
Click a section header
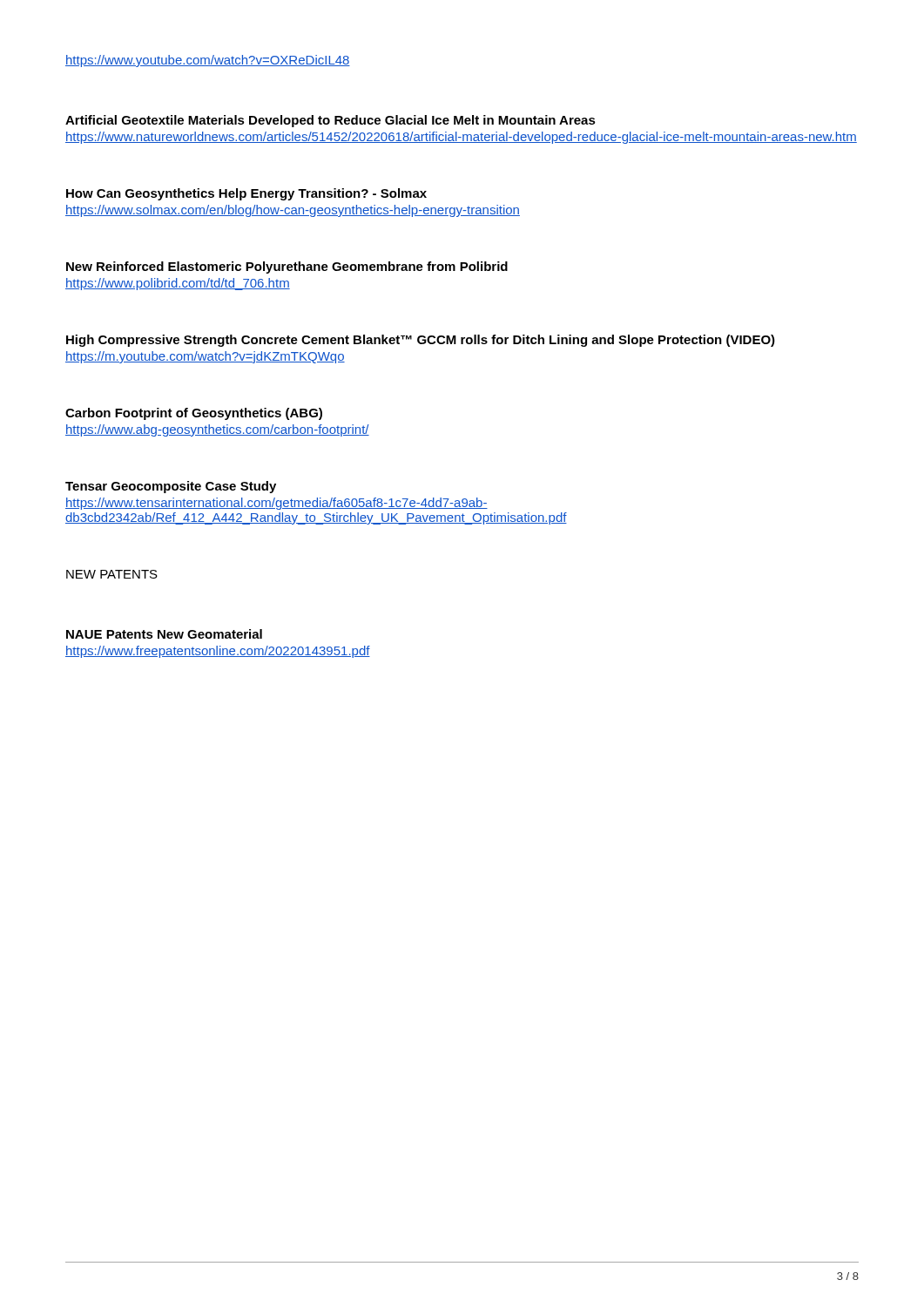click(112, 574)
